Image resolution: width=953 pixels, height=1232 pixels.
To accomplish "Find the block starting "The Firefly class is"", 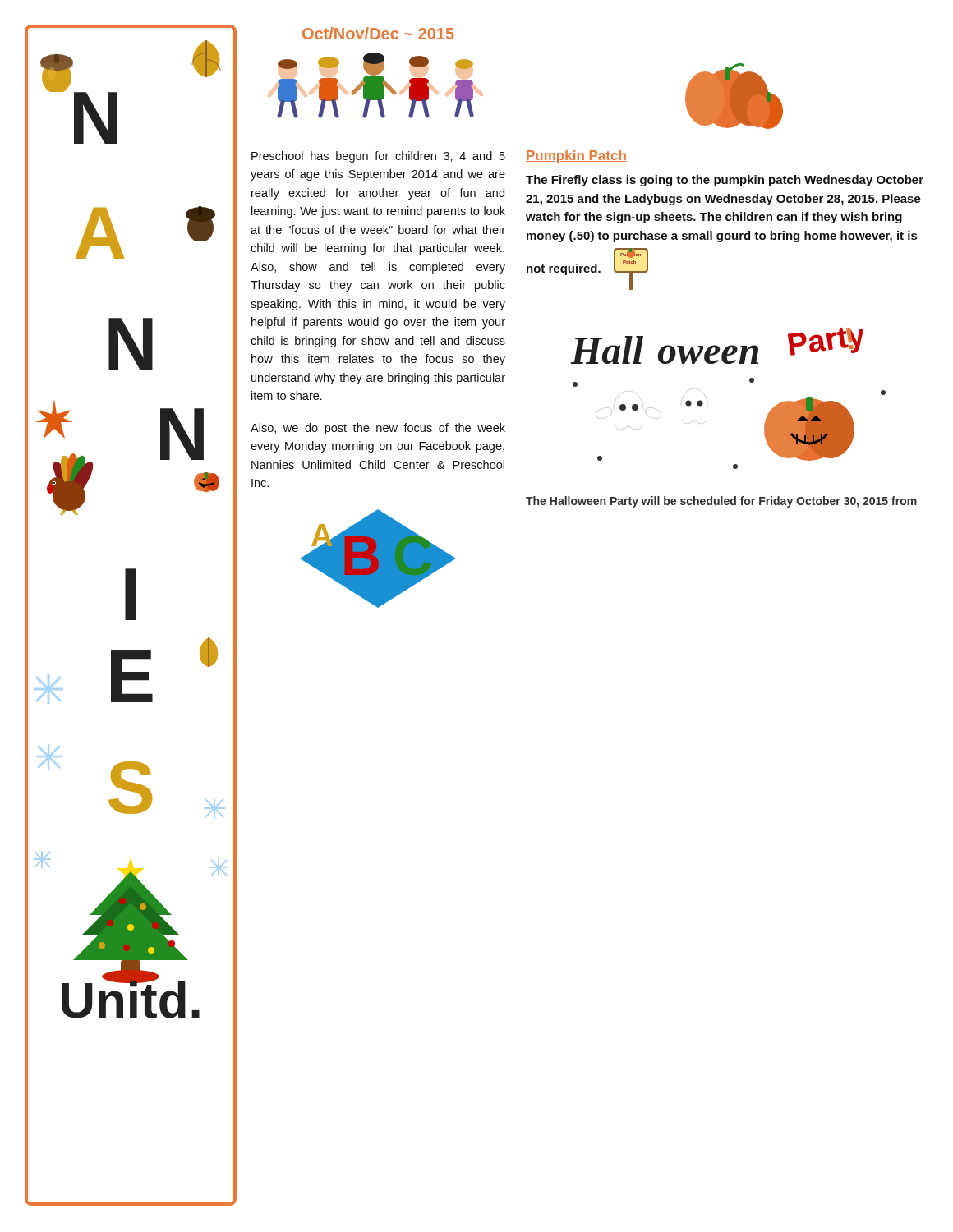I will pos(725,233).
